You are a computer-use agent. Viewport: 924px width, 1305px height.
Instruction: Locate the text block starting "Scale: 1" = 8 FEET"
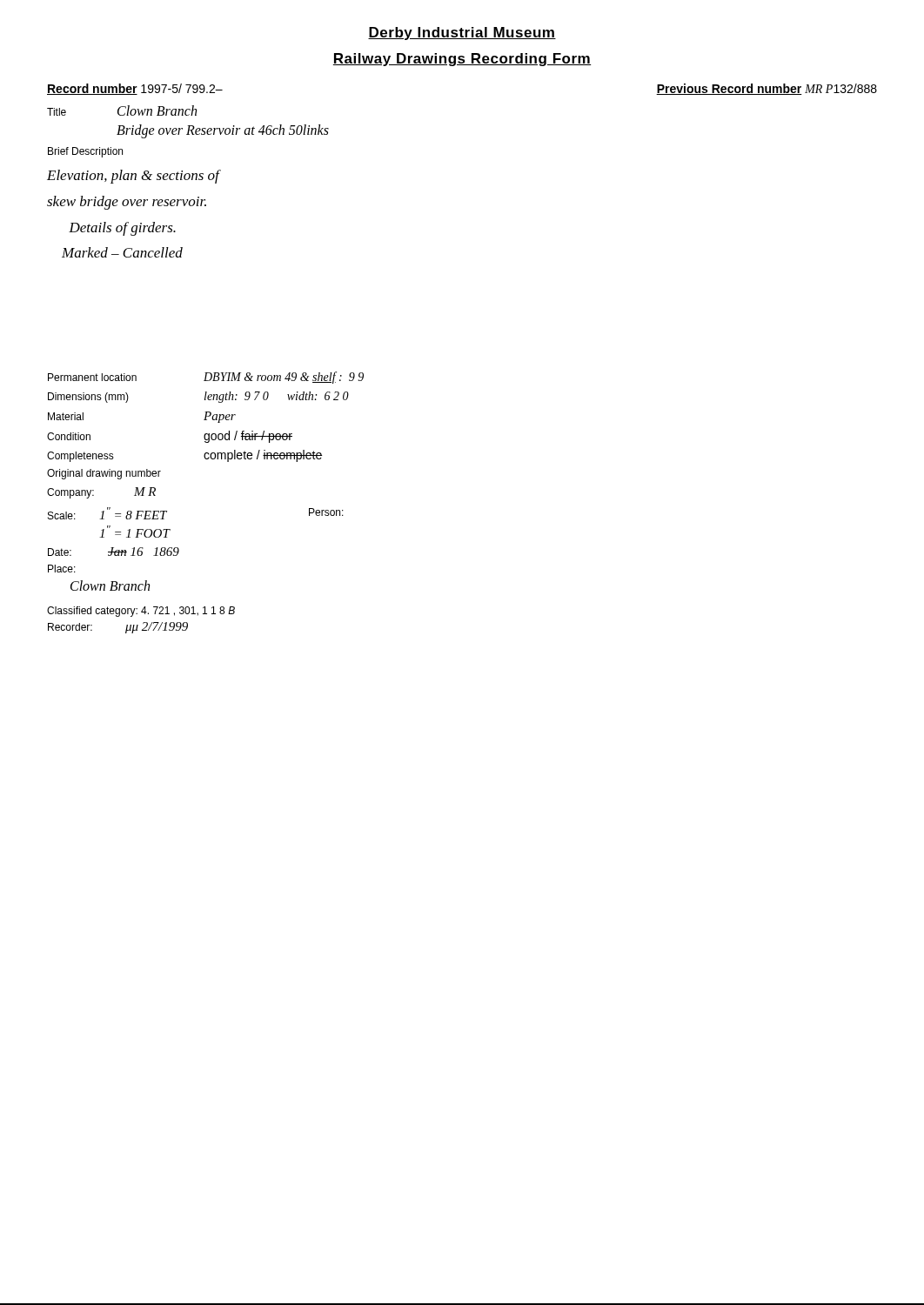[60, 514]
